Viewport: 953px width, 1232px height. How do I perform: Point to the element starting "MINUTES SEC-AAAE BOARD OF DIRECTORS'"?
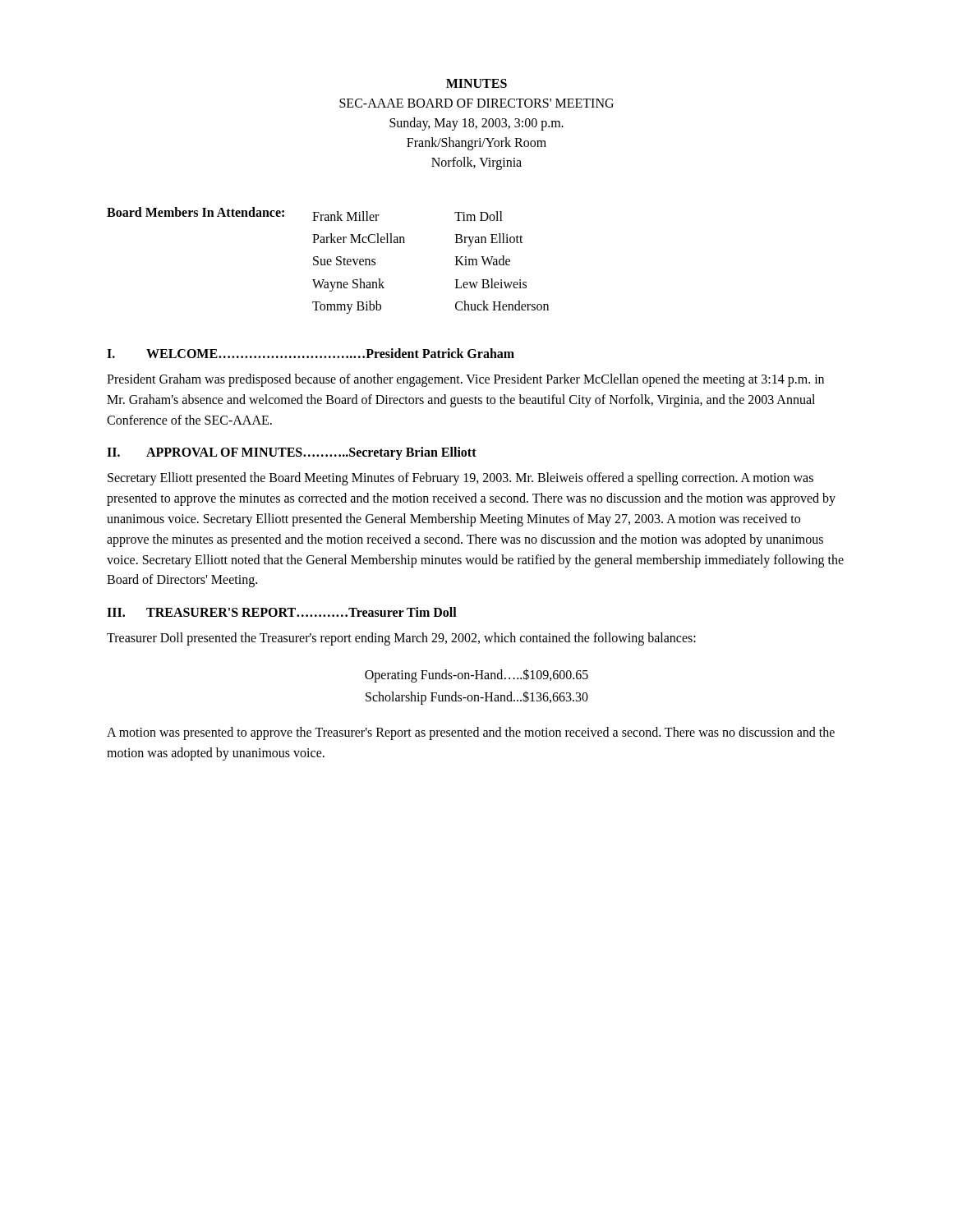point(476,123)
